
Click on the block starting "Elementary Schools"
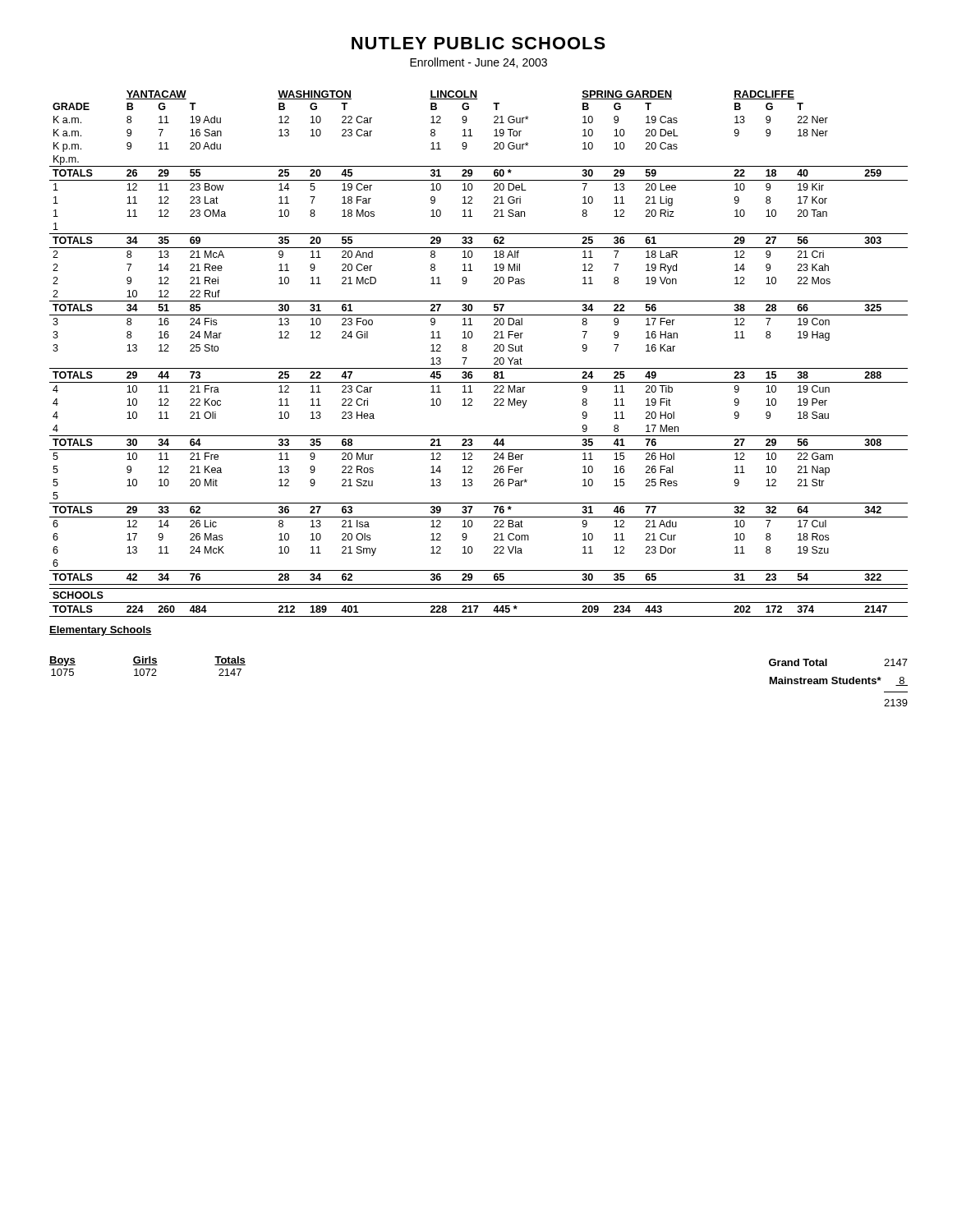[x=100, y=630]
